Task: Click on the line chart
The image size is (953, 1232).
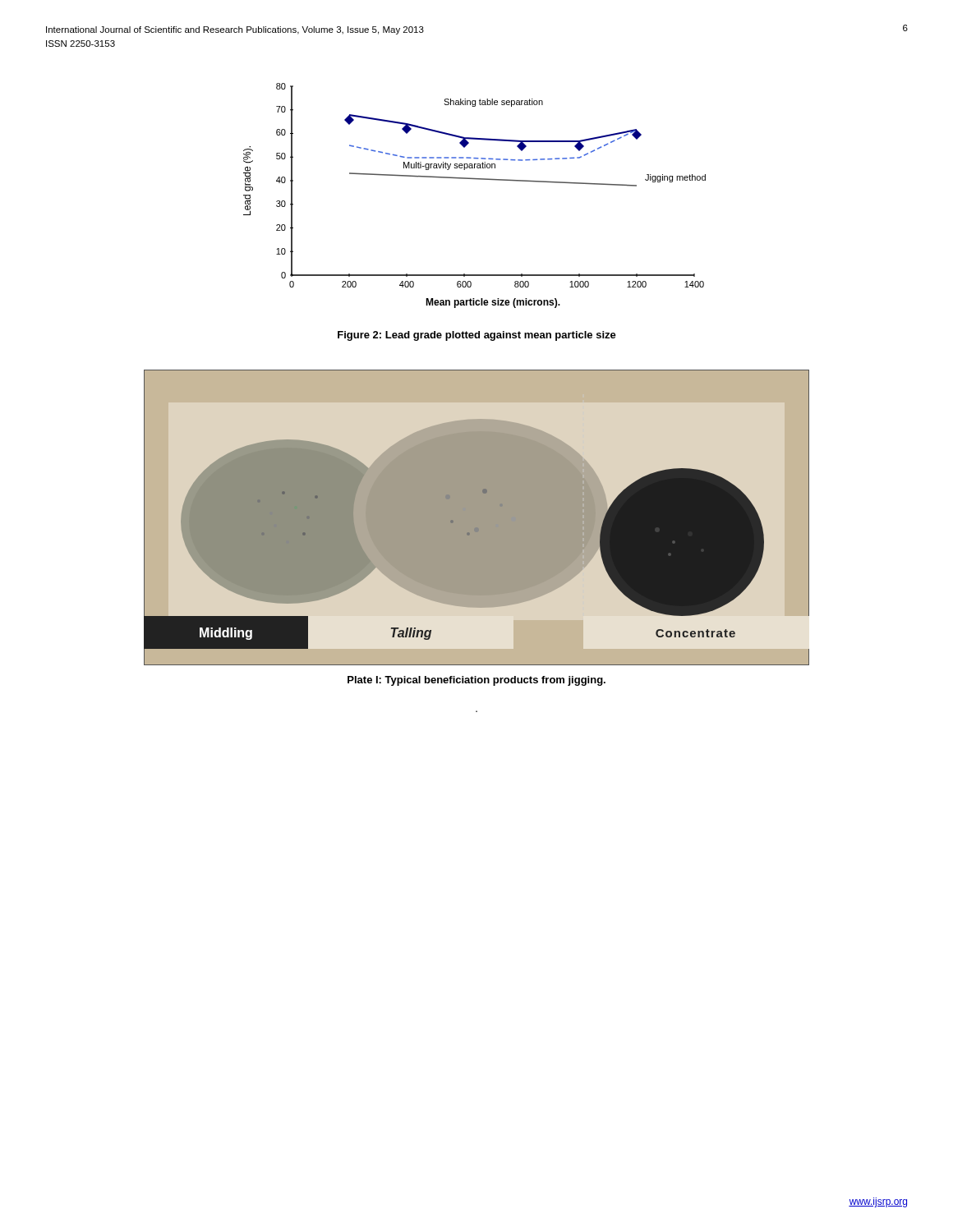Action: (476, 198)
